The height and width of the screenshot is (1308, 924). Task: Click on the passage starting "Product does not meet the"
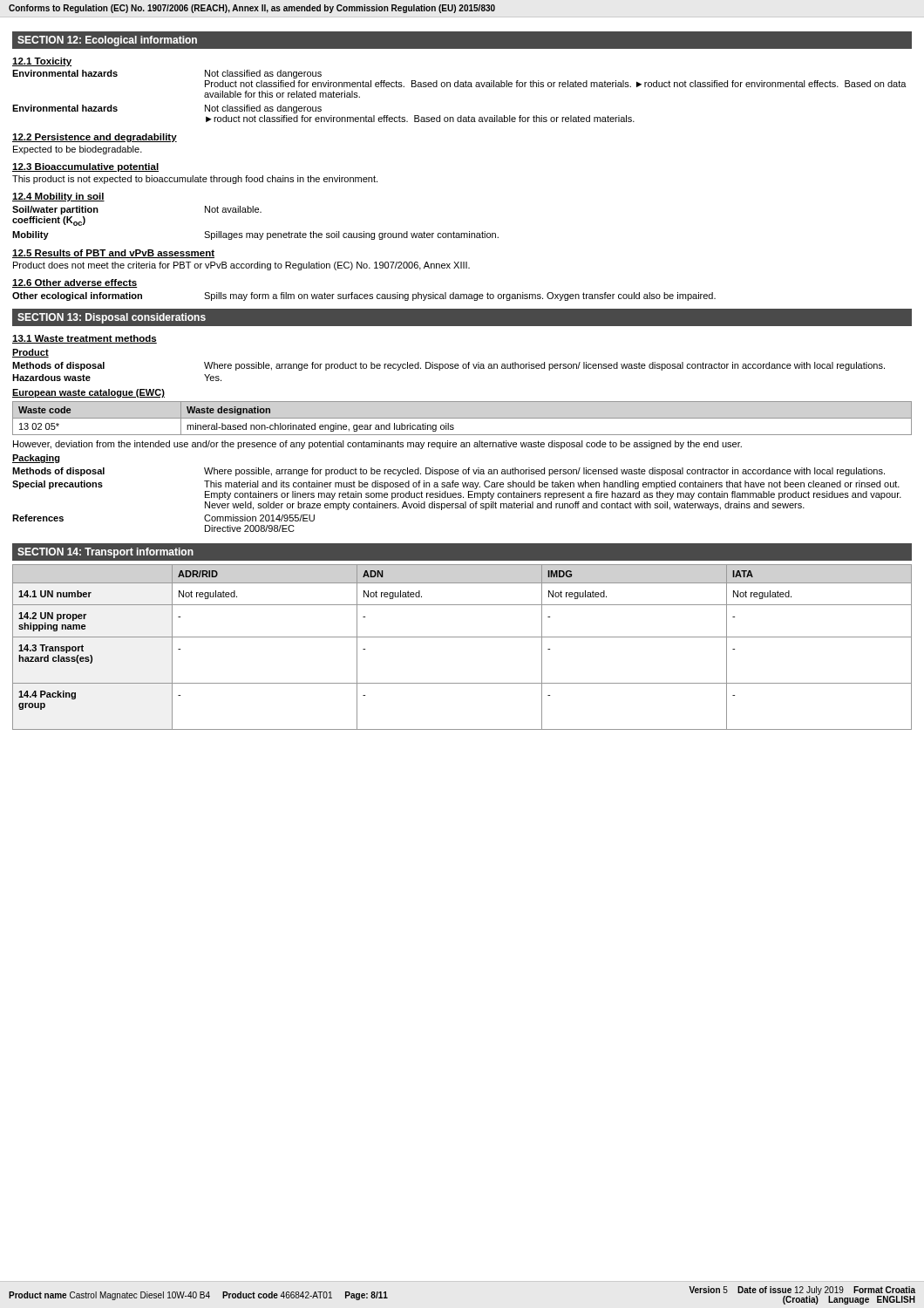(241, 265)
